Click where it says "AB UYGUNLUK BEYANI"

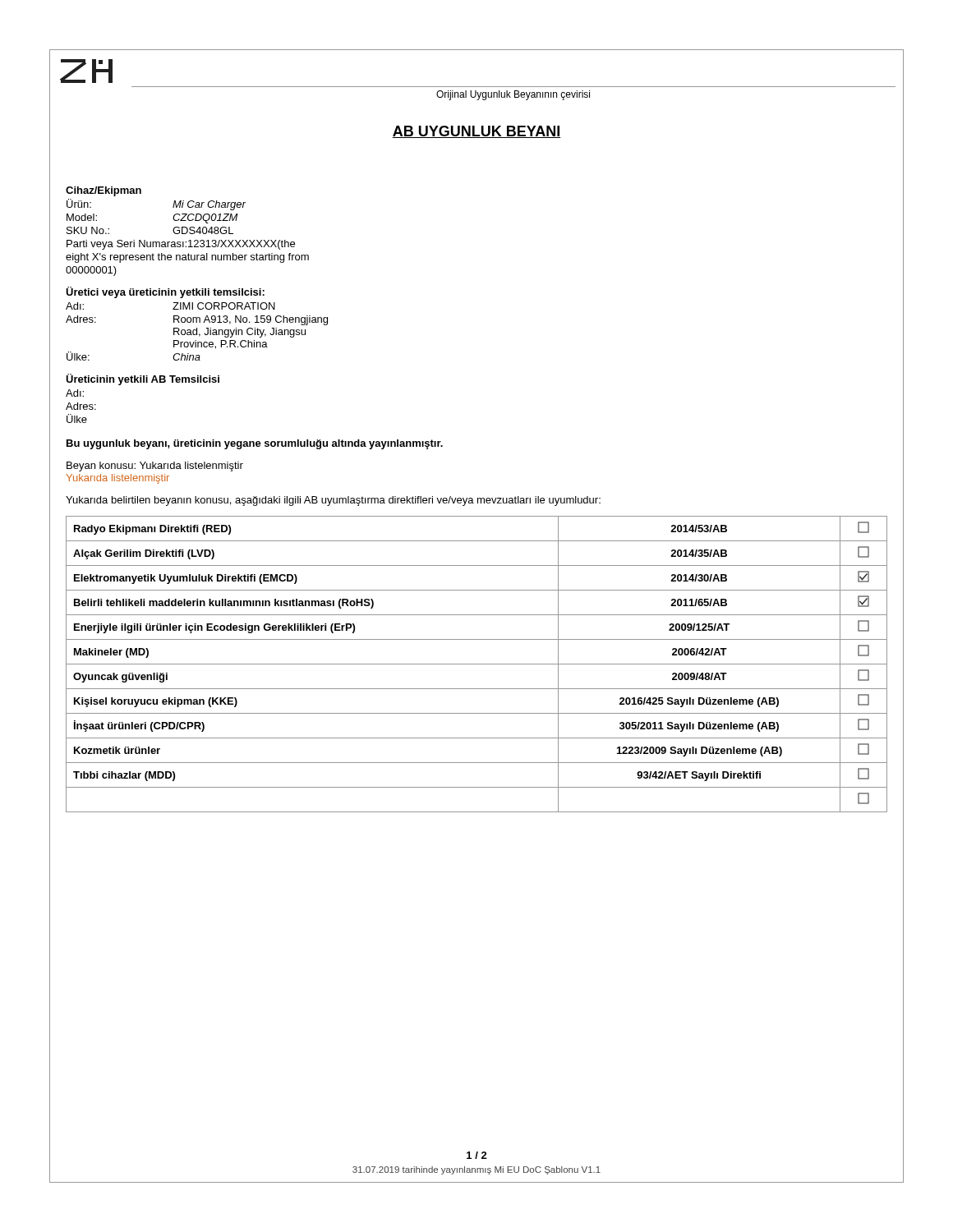pos(476,131)
